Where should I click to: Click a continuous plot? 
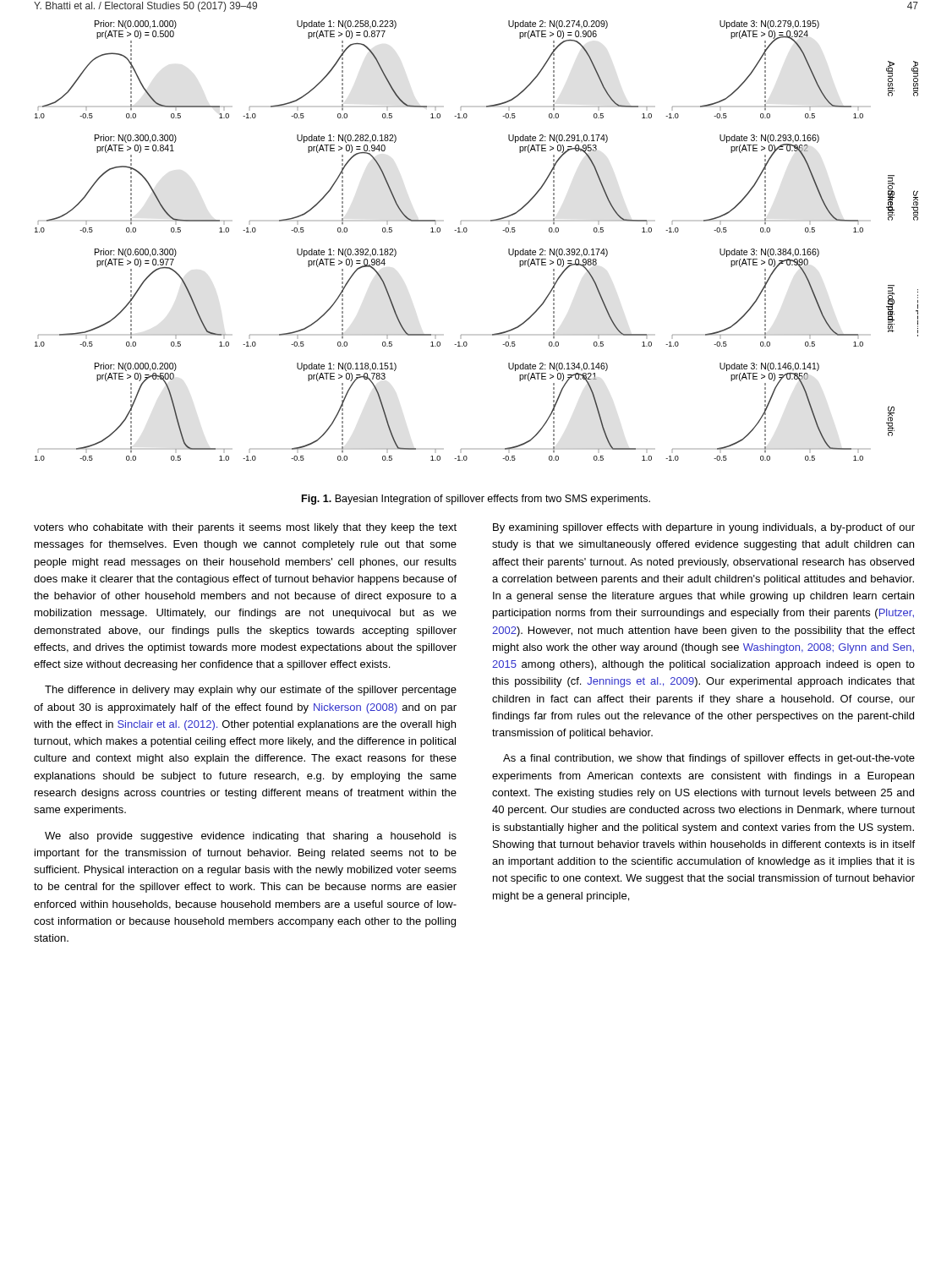pos(476,250)
